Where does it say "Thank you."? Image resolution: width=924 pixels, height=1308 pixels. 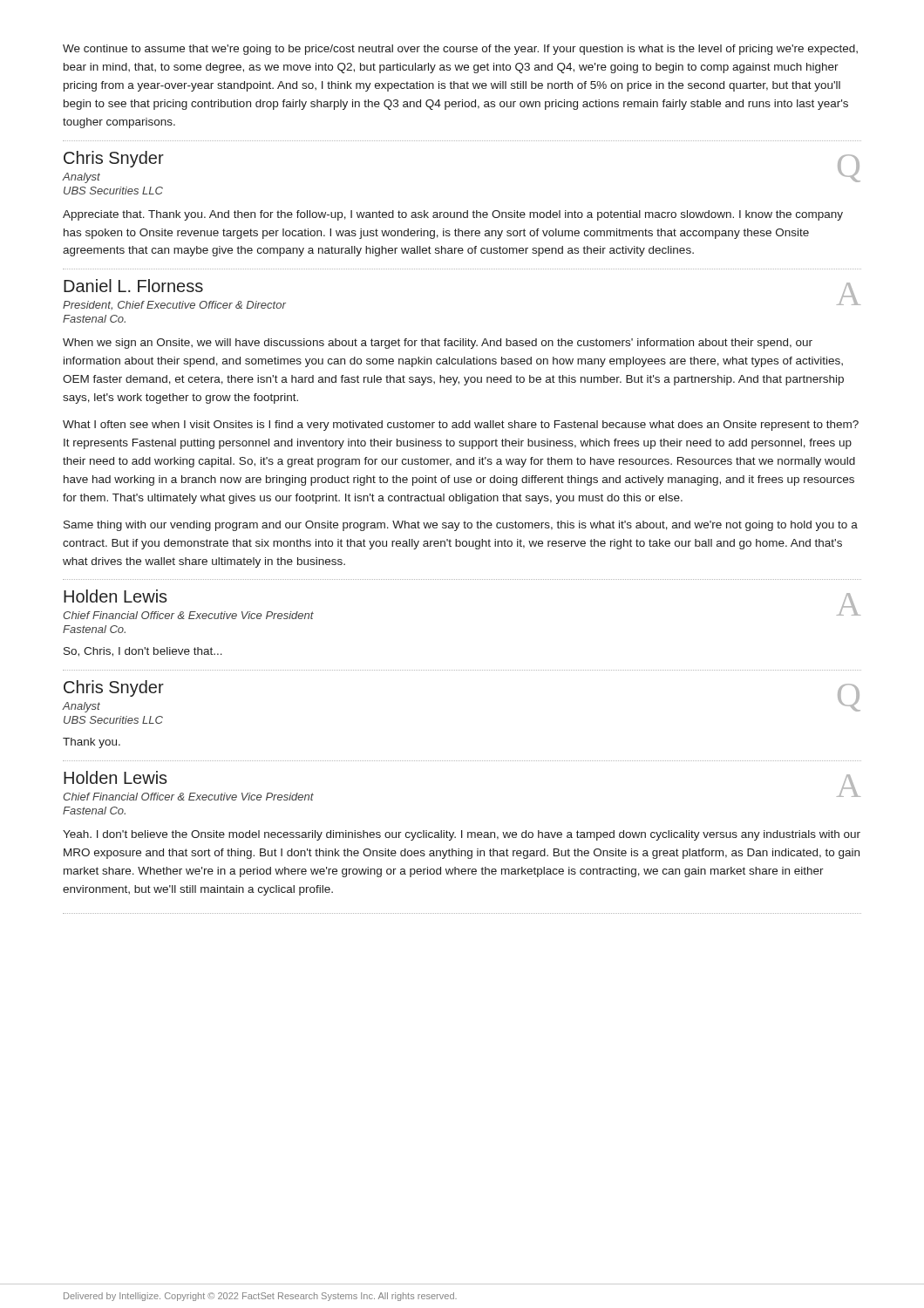tap(92, 743)
